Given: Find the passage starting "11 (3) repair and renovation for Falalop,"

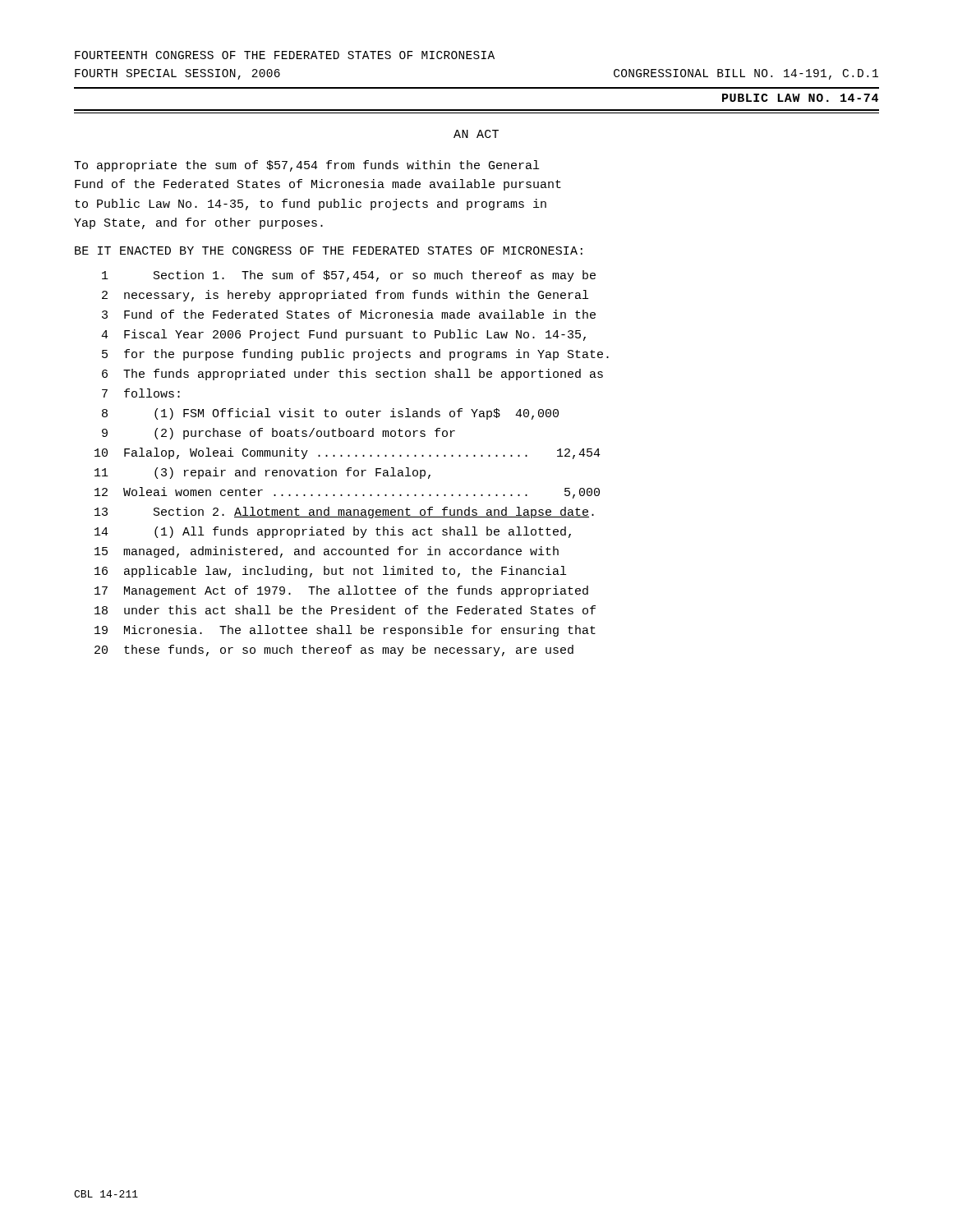Looking at the screenshot, I should [262, 473].
